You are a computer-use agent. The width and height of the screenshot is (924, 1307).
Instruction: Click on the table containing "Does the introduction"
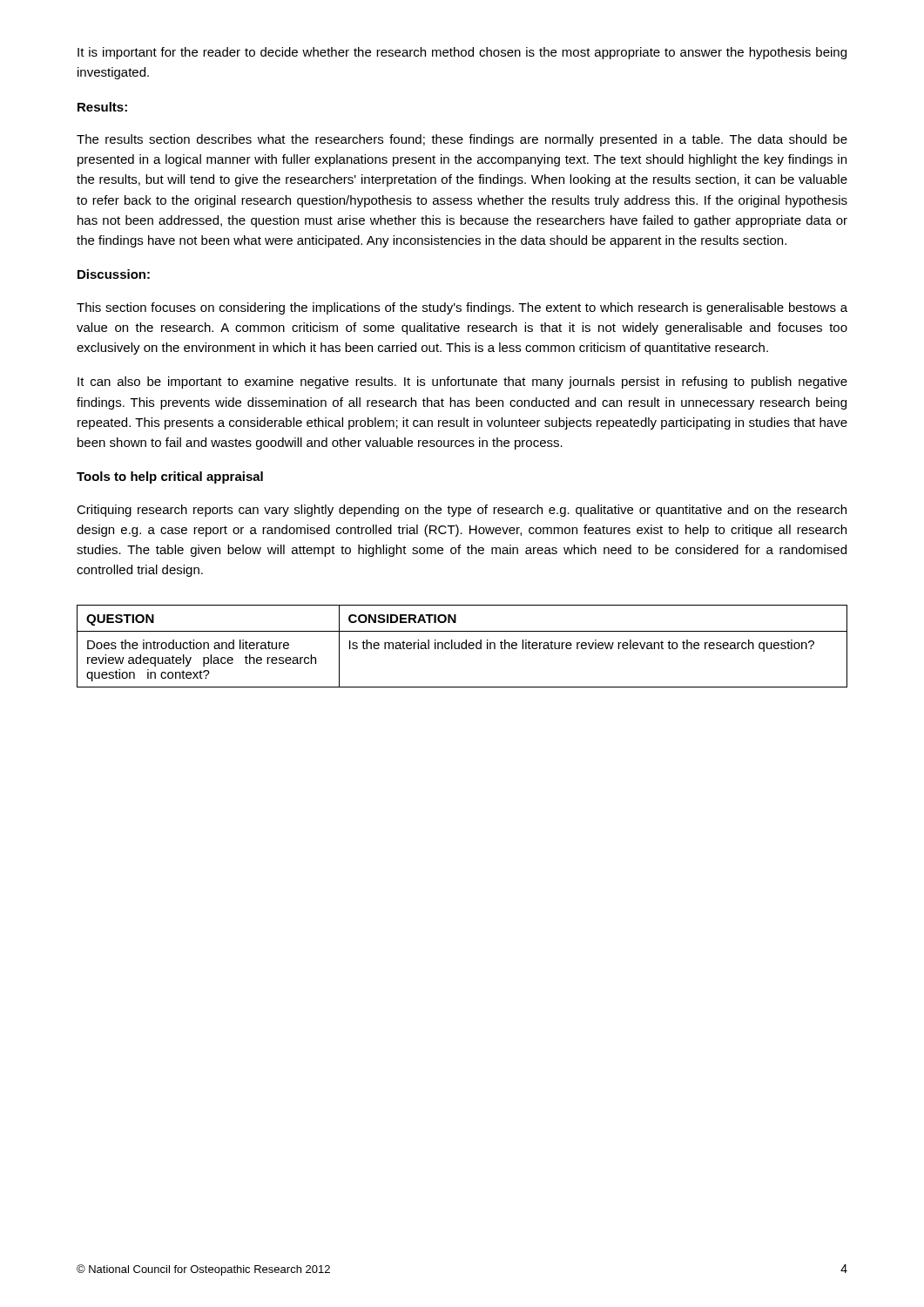[x=462, y=646]
